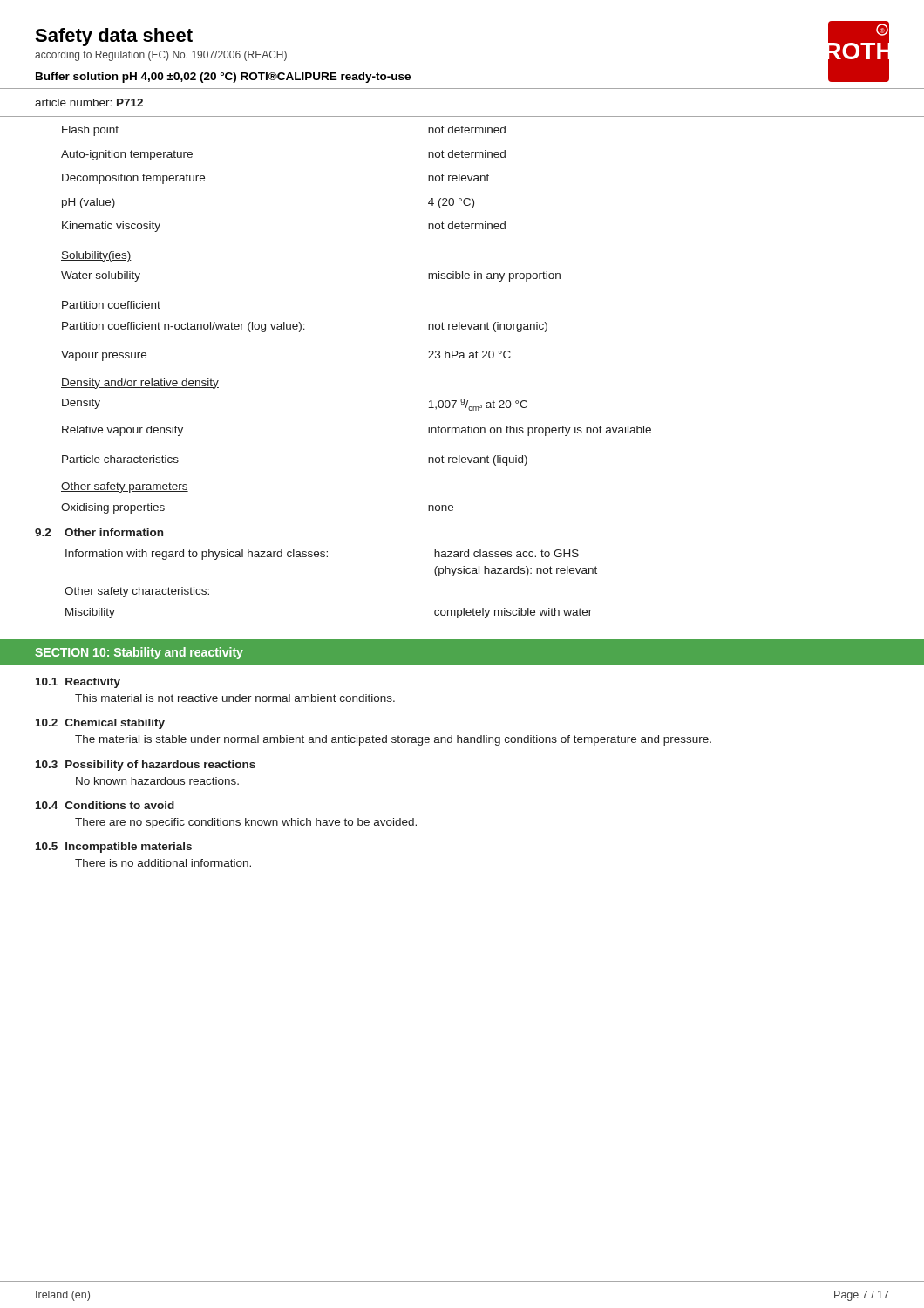Click on the table containing "Other information"

tap(462, 372)
